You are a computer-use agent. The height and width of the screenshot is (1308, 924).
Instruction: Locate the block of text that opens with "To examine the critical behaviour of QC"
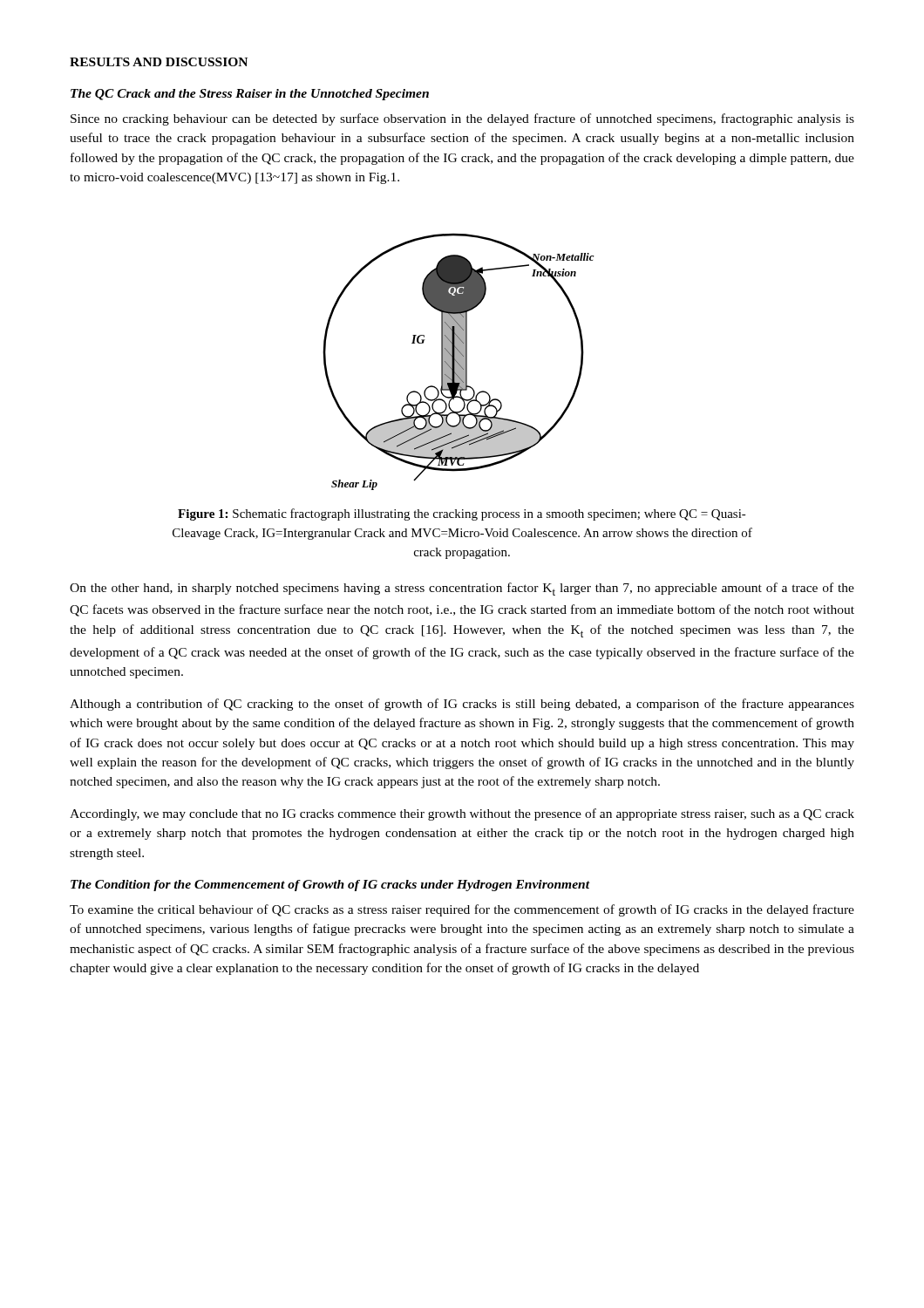point(462,938)
